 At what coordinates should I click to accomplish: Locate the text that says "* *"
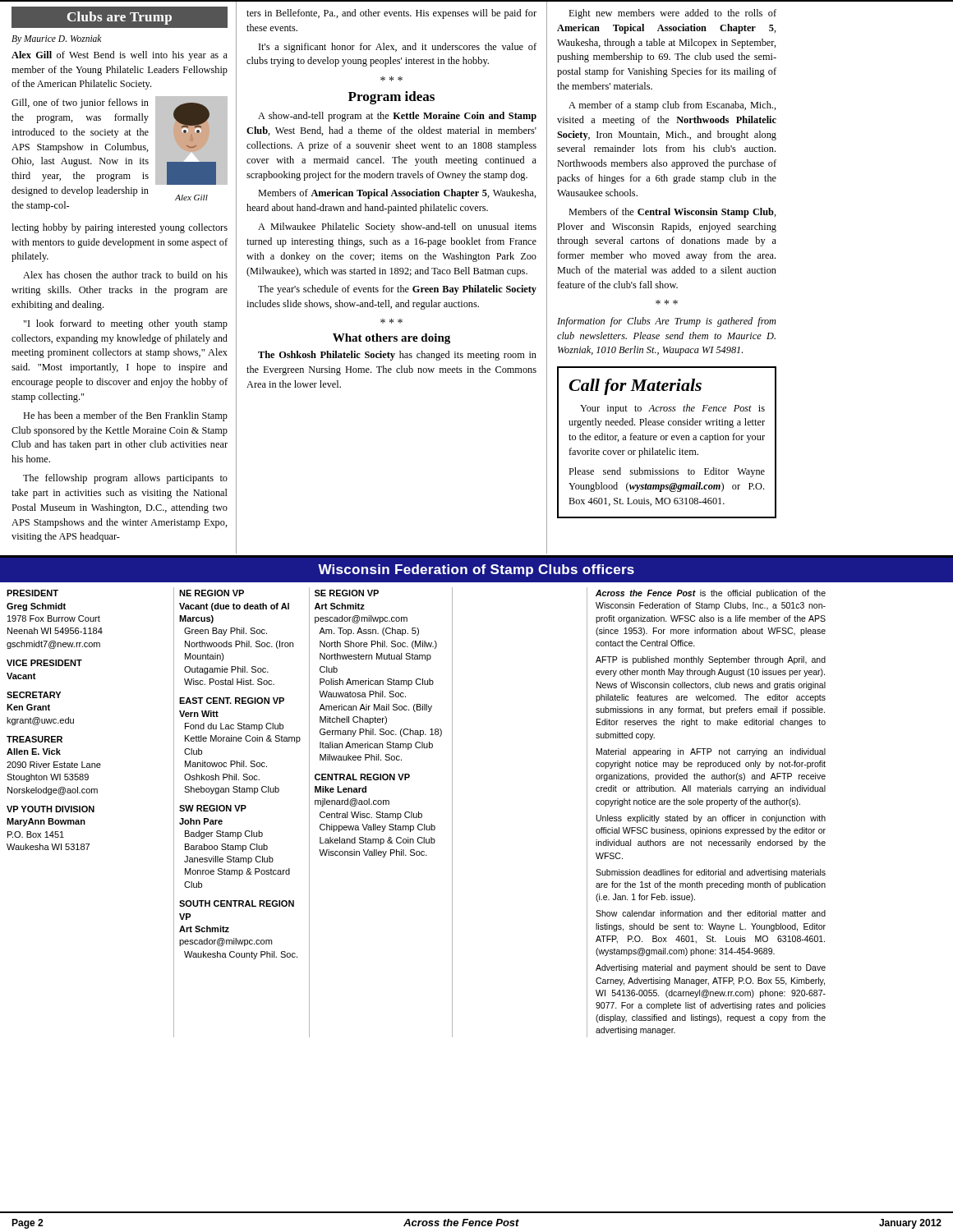click(667, 304)
